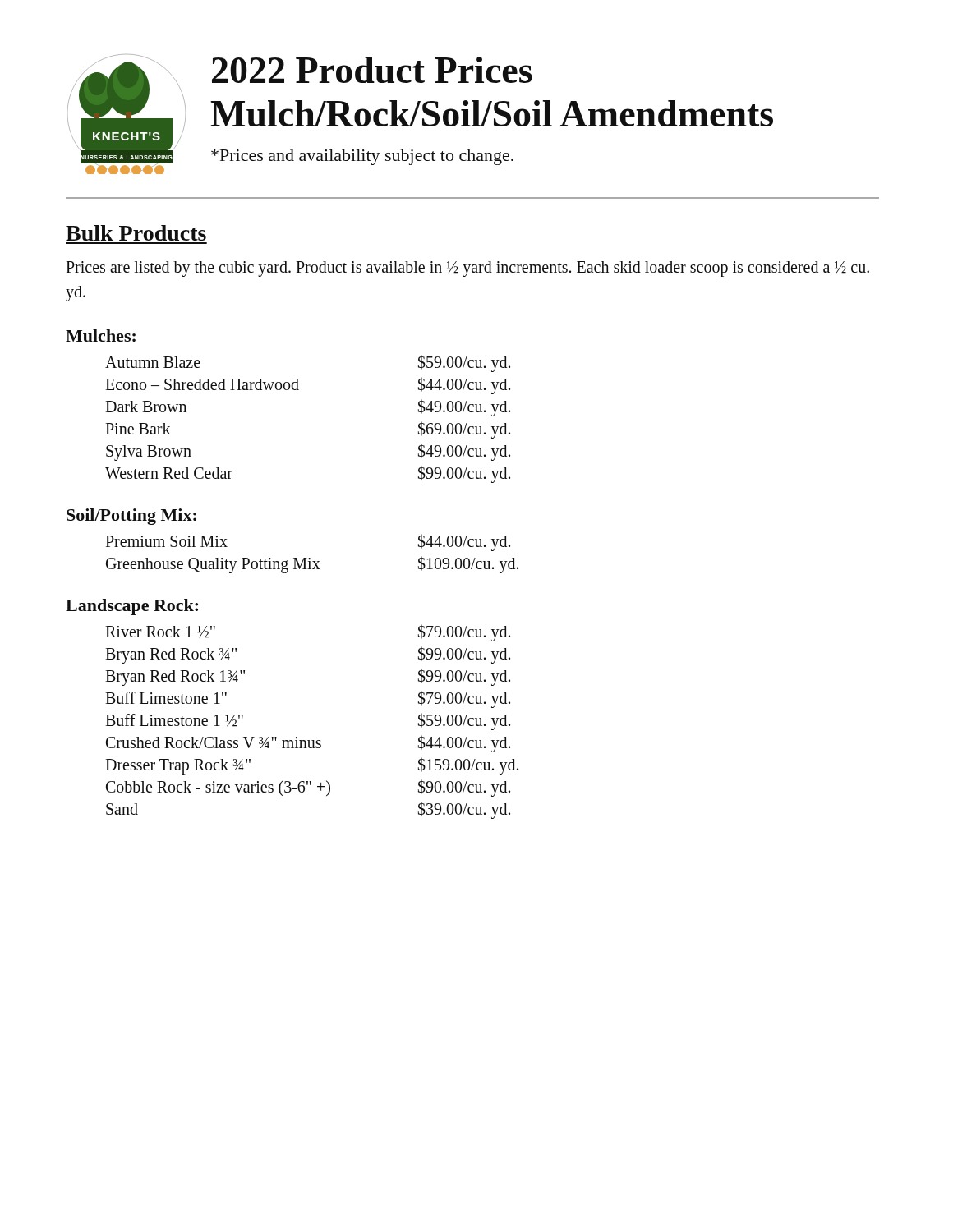Find "Premium Soil Mix $44.00/cu. yd." on this page
953x1232 pixels.
pos(174,542)
